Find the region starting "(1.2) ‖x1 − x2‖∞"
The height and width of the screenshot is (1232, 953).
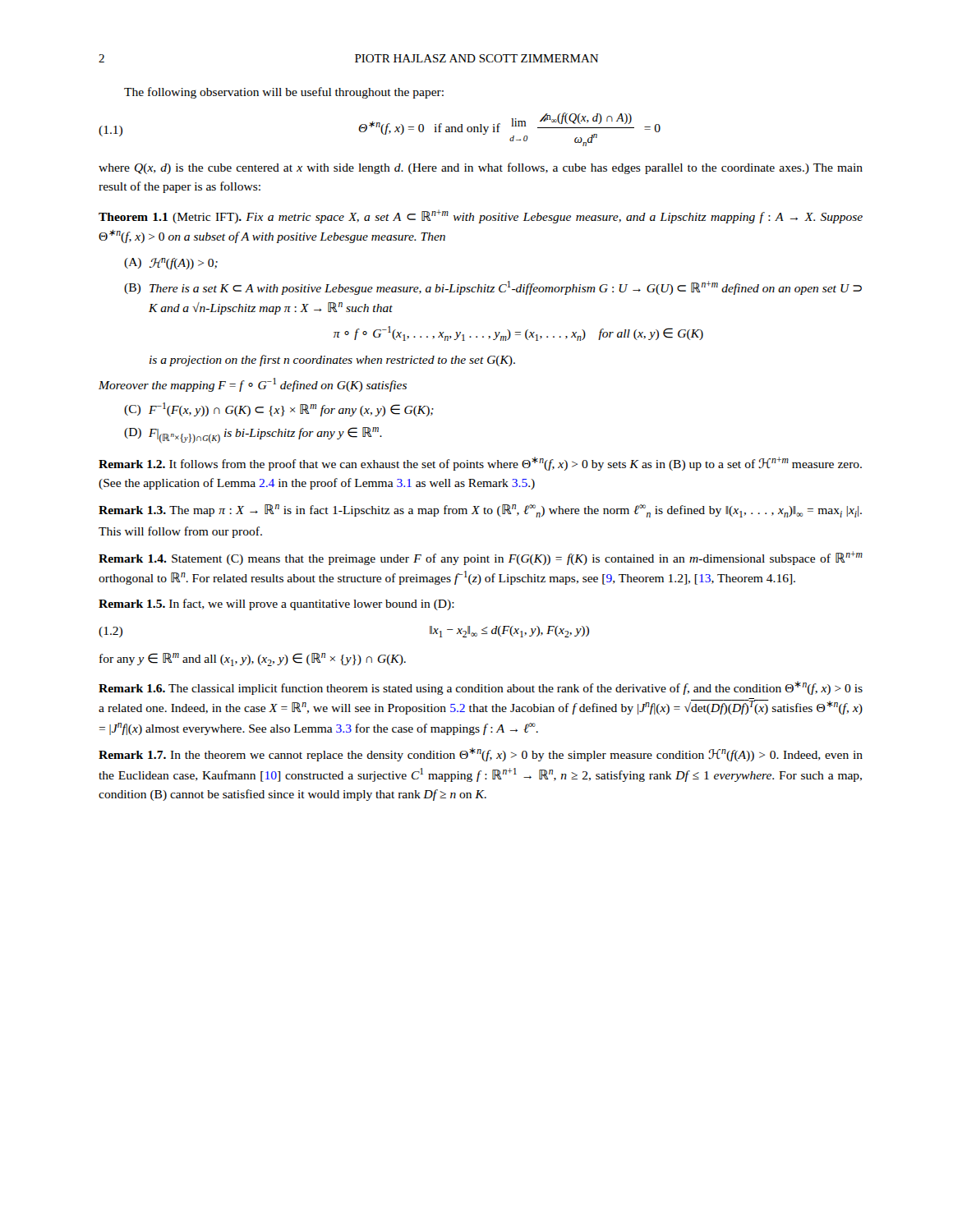point(481,631)
